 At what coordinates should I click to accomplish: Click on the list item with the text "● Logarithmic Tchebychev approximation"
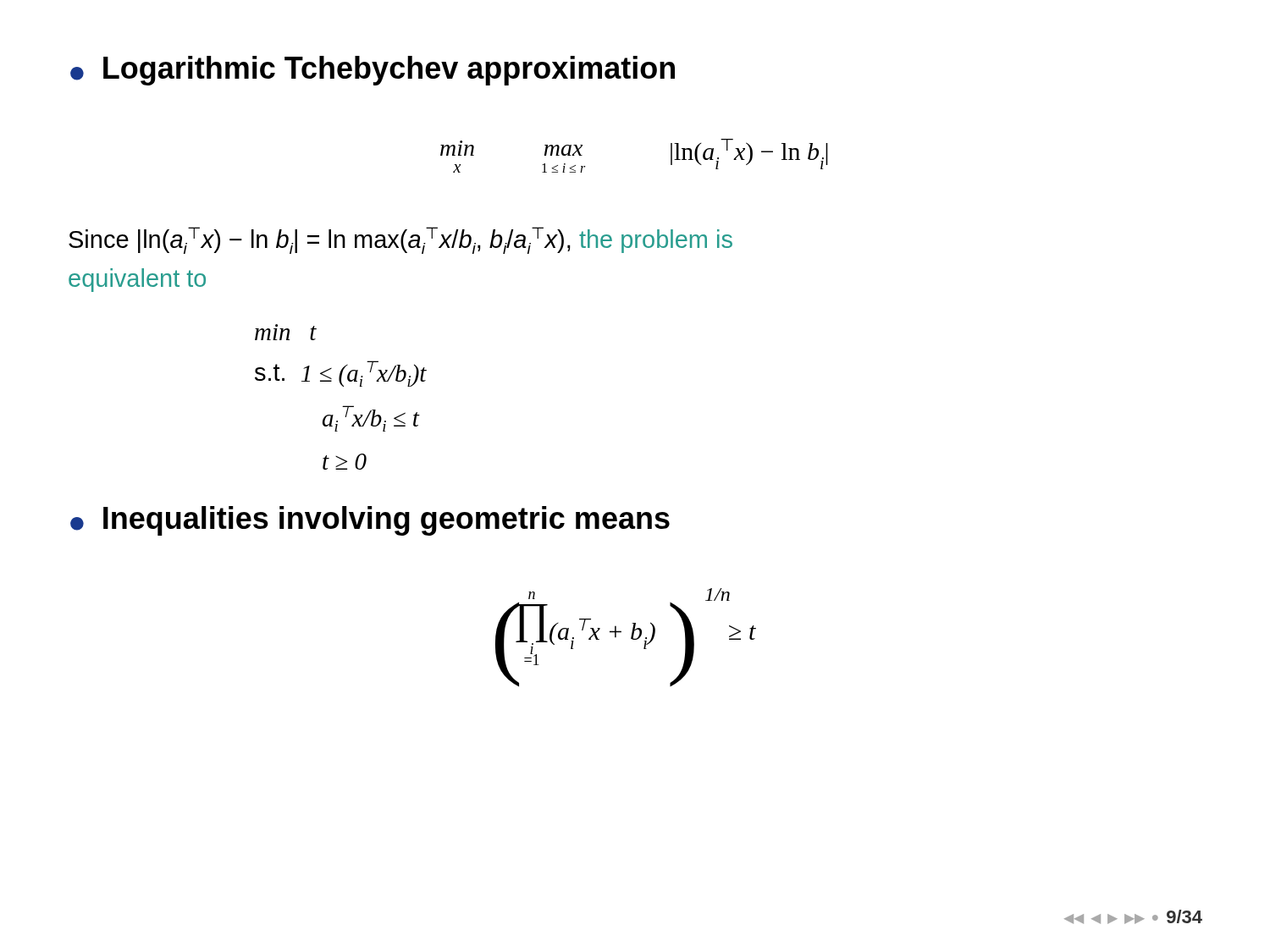372,70
